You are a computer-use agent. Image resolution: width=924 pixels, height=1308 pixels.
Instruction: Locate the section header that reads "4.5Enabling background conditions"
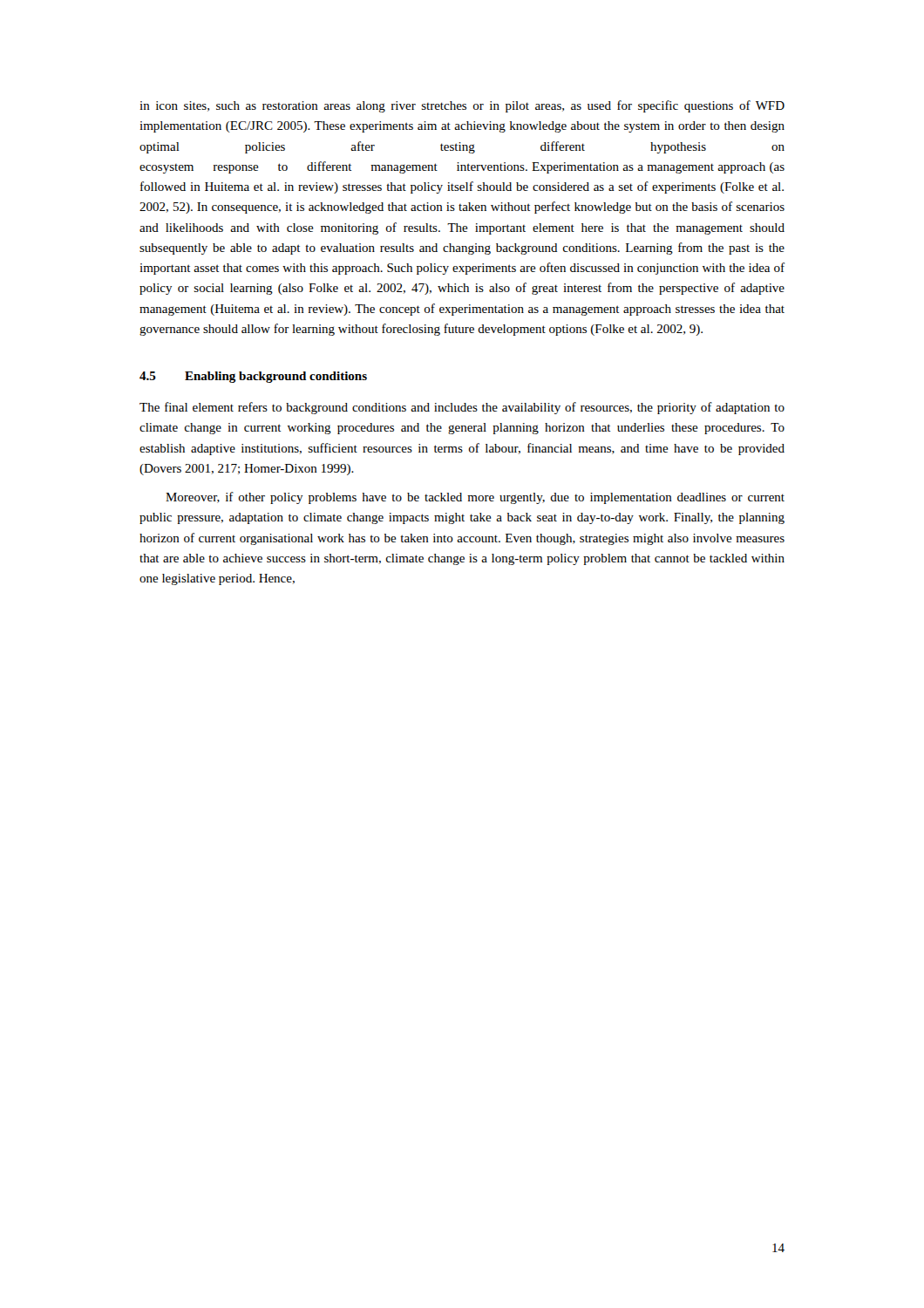click(x=253, y=376)
